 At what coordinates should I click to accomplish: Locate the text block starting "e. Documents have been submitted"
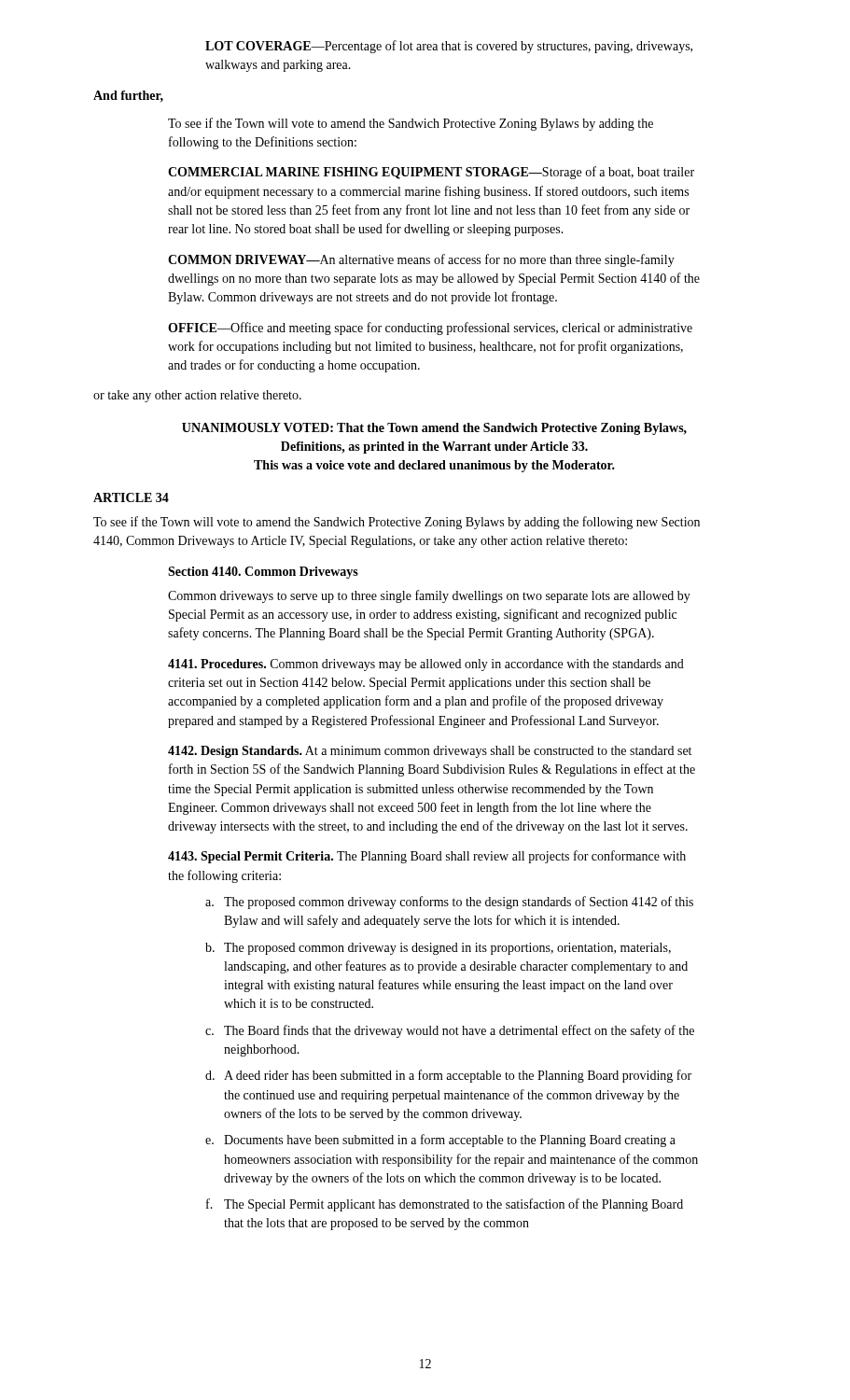pyautogui.click(x=453, y=1160)
